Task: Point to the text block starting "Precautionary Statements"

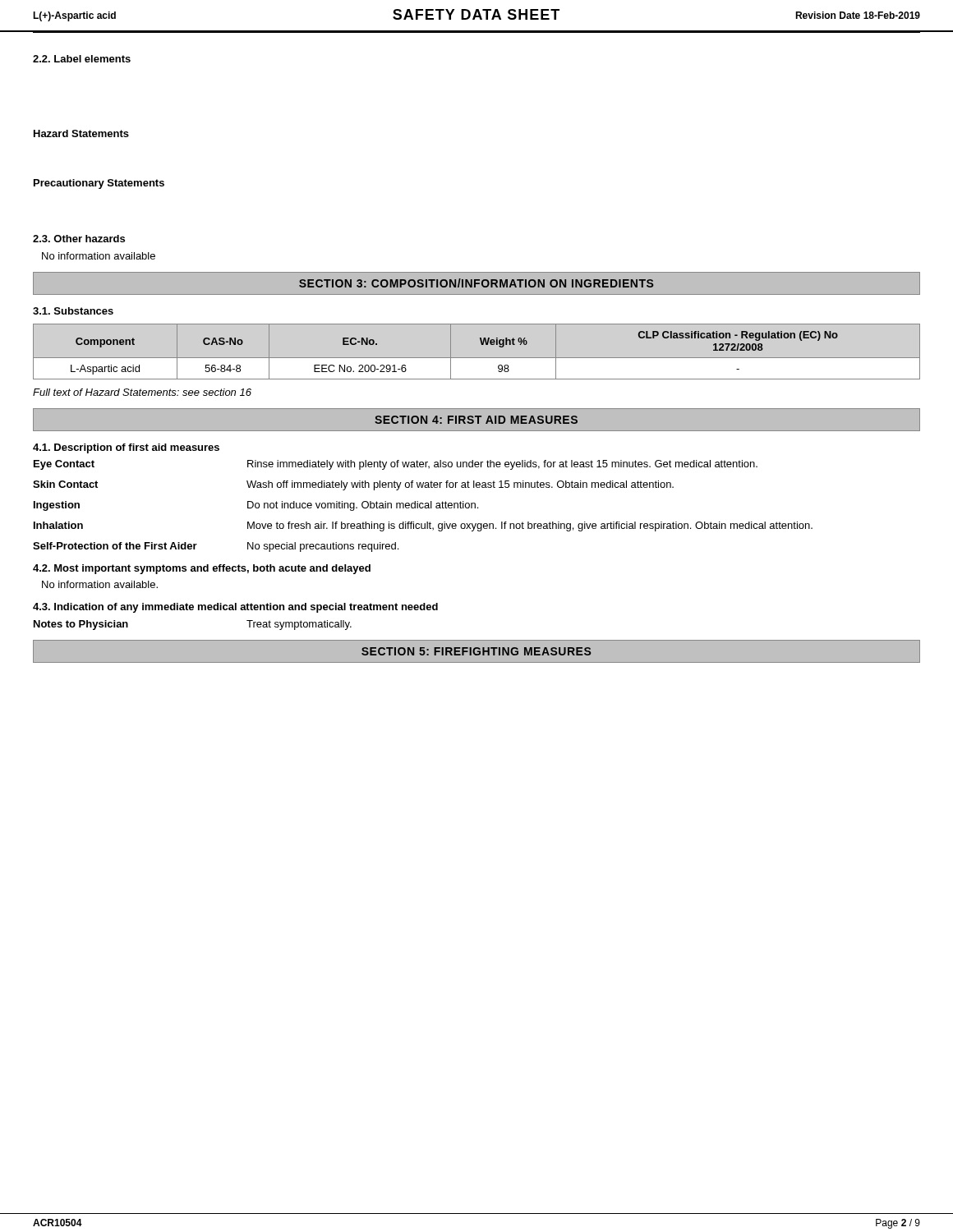Action: [99, 183]
